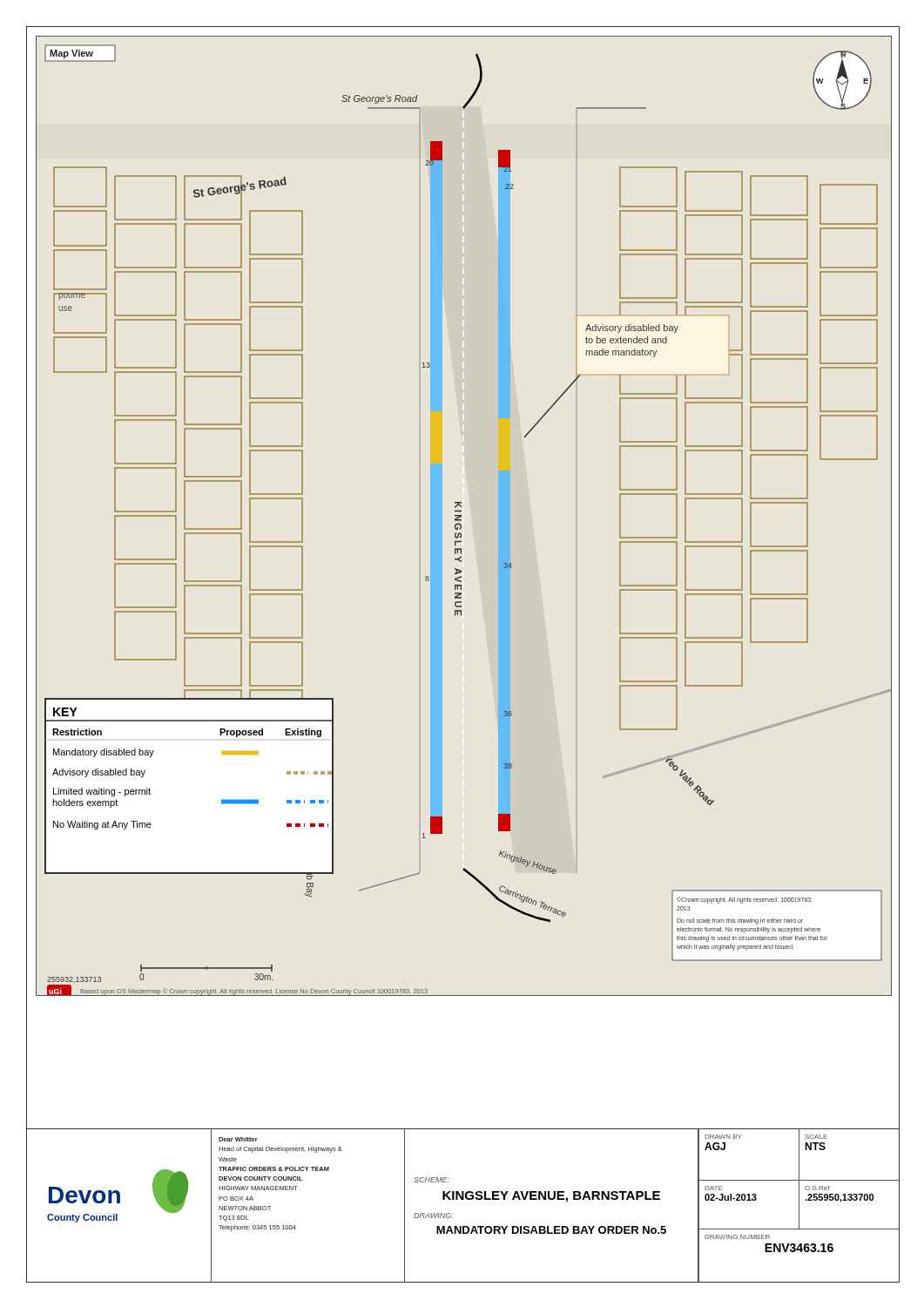Select the text block containing "Dear Whitter Head of Capital"
The width and height of the screenshot is (924, 1307).
(x=308, y=1183)
